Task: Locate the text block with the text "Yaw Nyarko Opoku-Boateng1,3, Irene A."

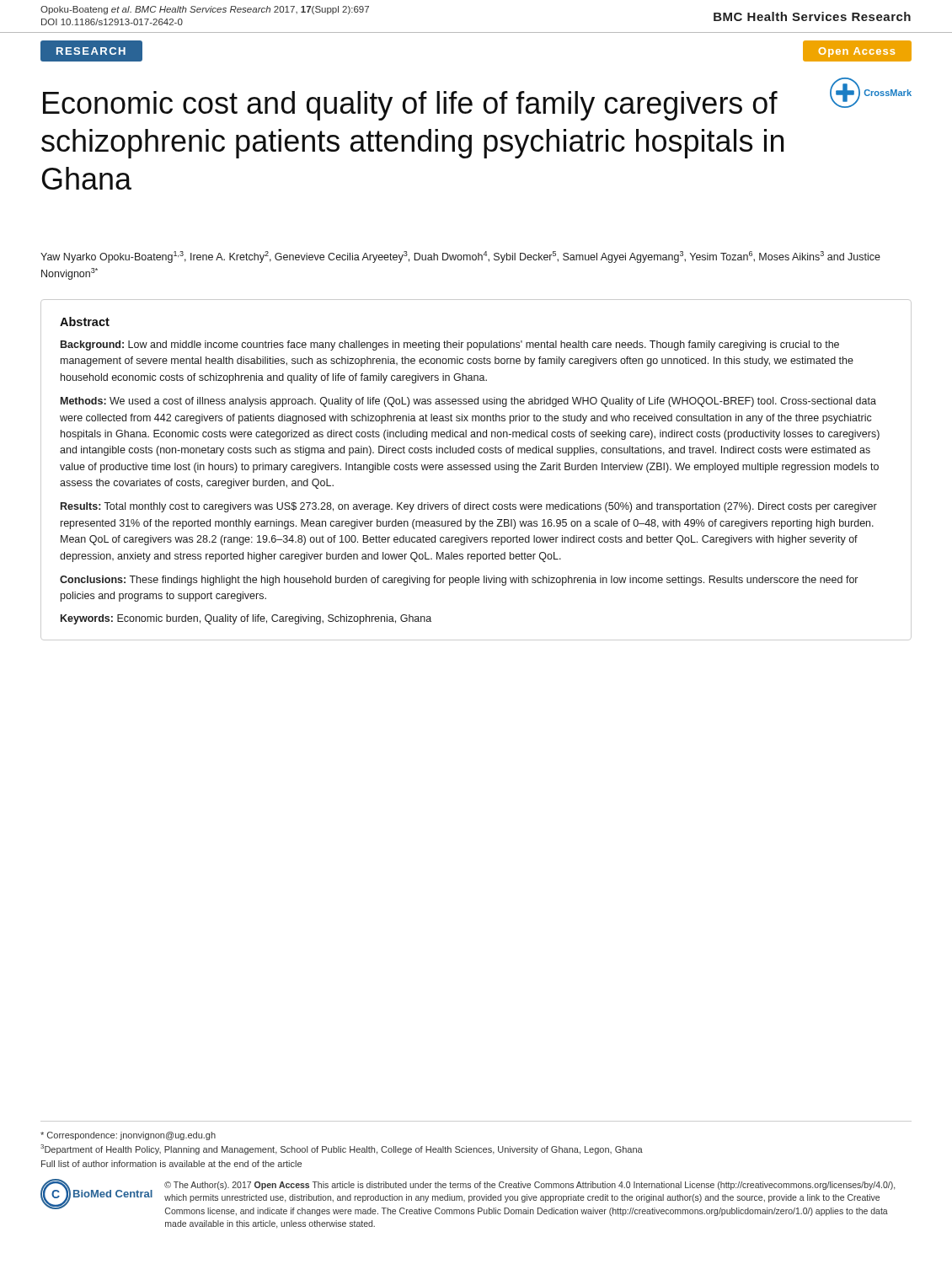Action: tap(460, 265)
